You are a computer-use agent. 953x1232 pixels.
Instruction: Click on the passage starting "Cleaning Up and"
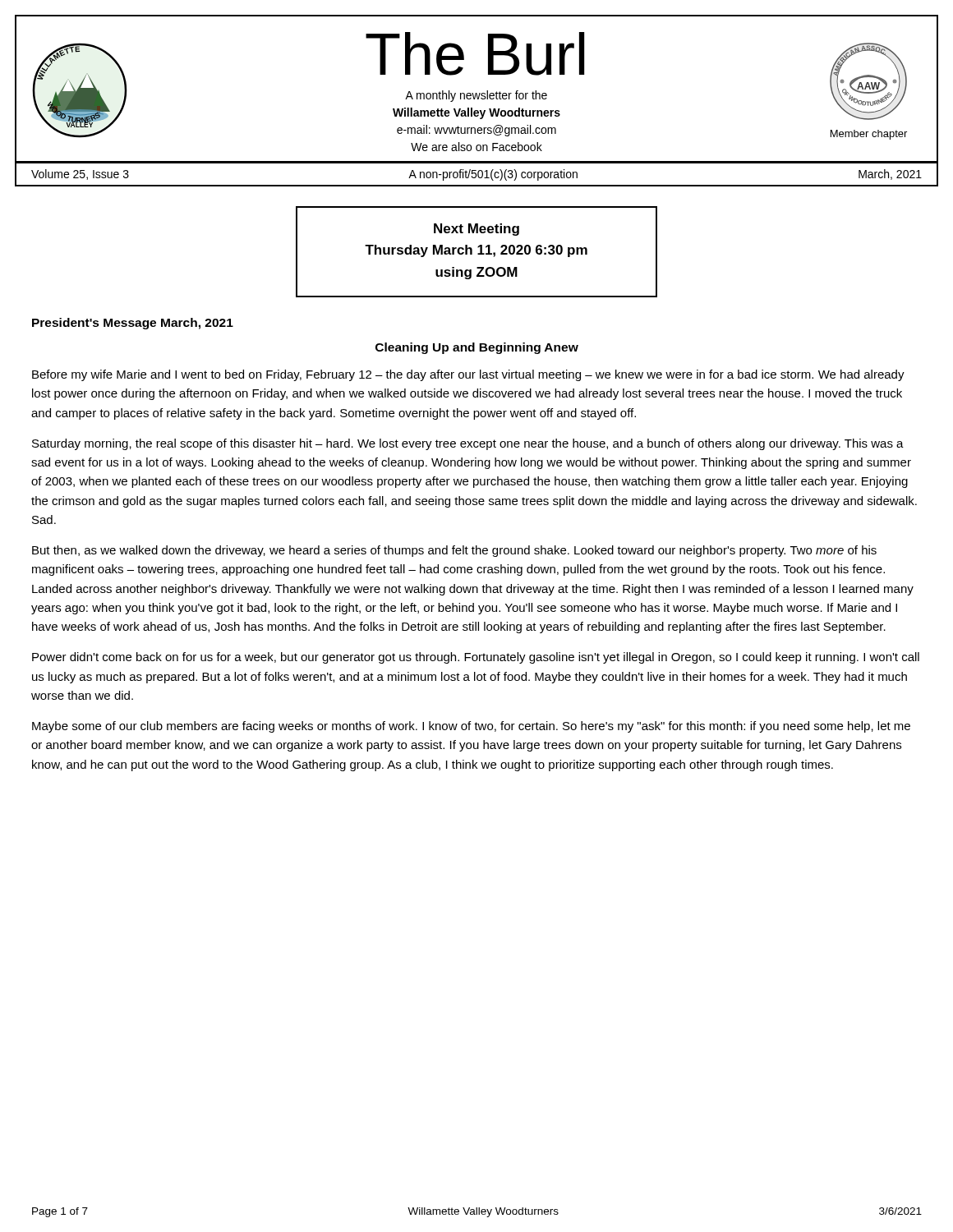(x=476, y=347)
